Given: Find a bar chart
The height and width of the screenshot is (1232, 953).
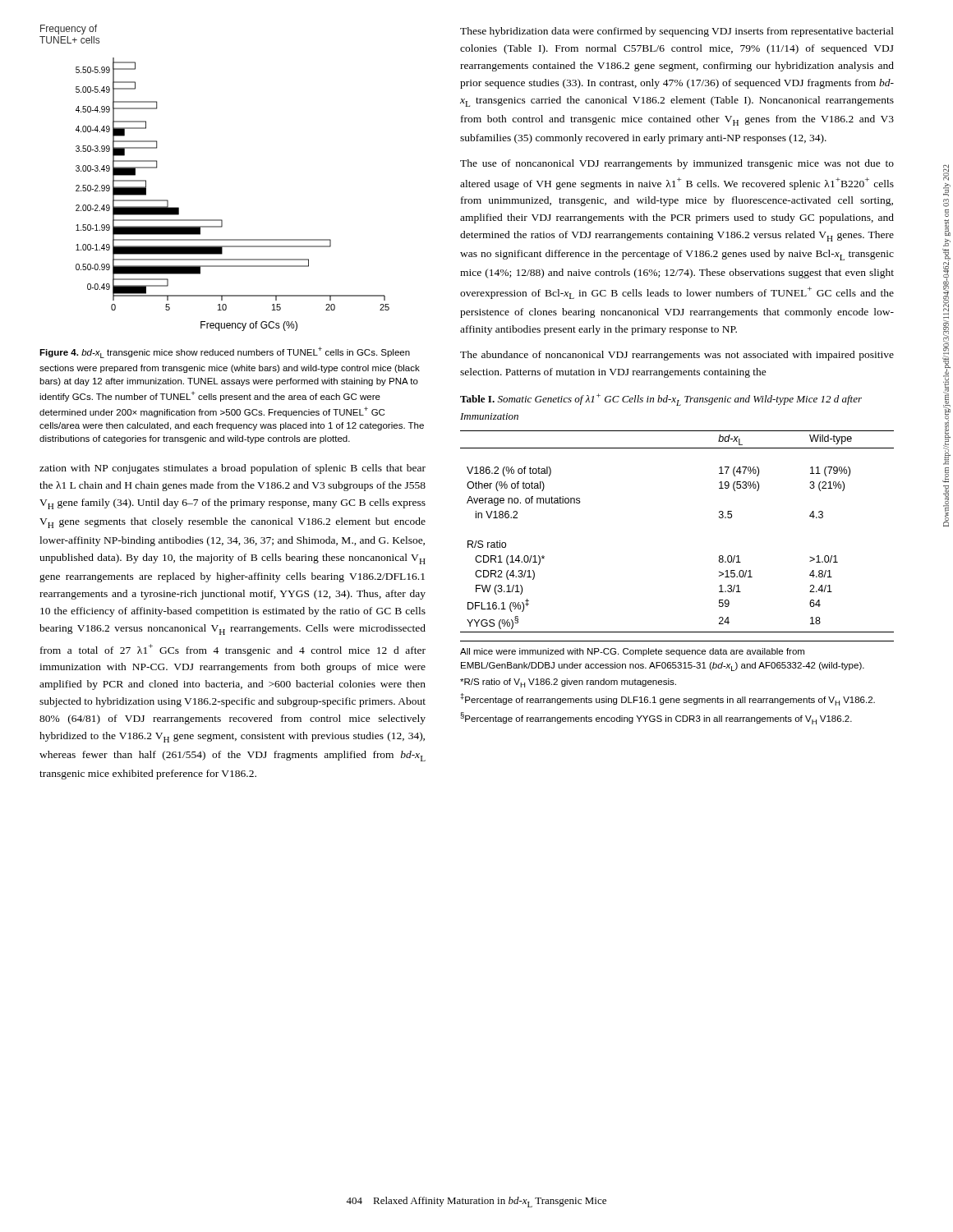Looking at the screenshot, I should tap(233, 180).
